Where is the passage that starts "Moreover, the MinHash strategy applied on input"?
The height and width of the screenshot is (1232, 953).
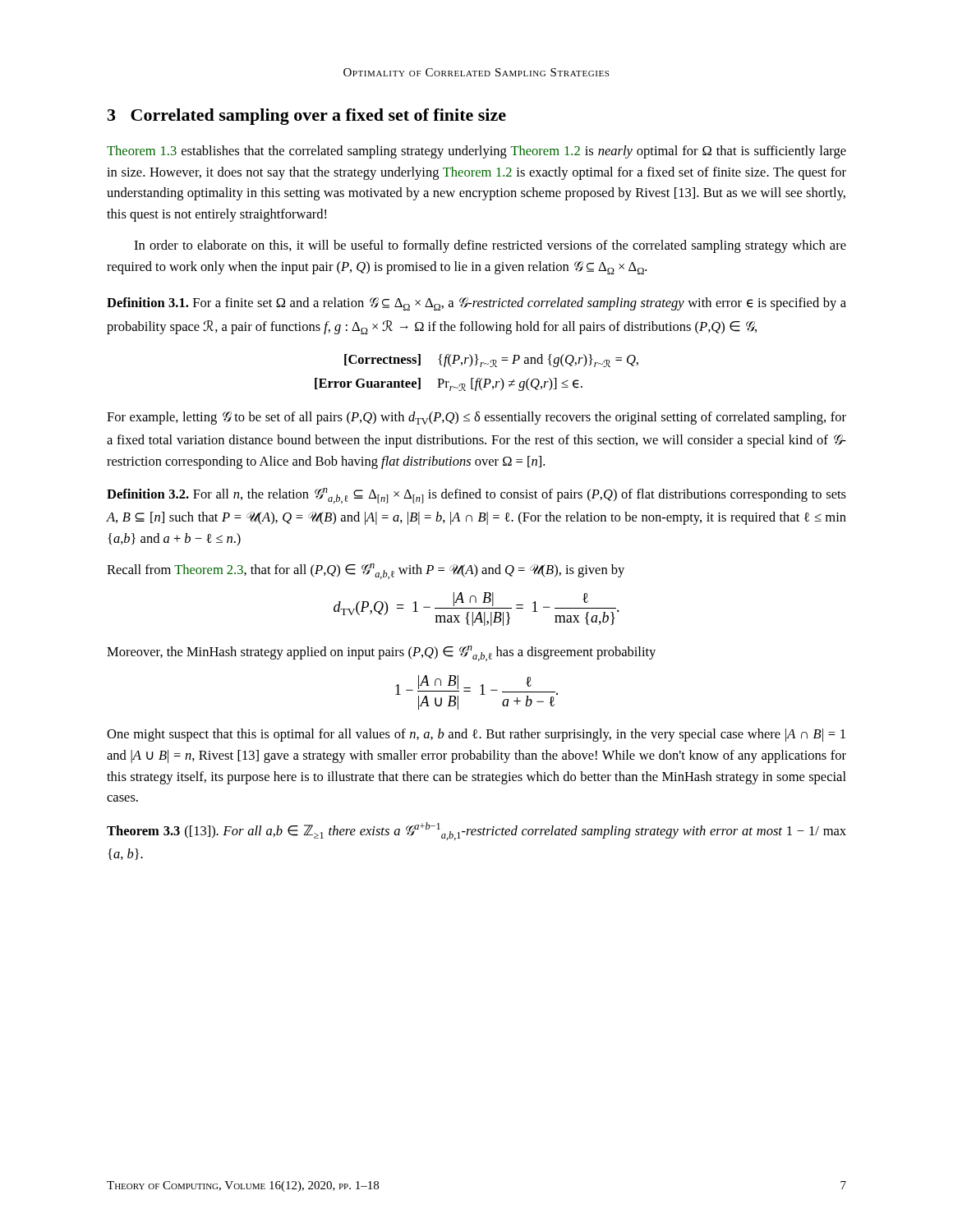click(476, 652)
